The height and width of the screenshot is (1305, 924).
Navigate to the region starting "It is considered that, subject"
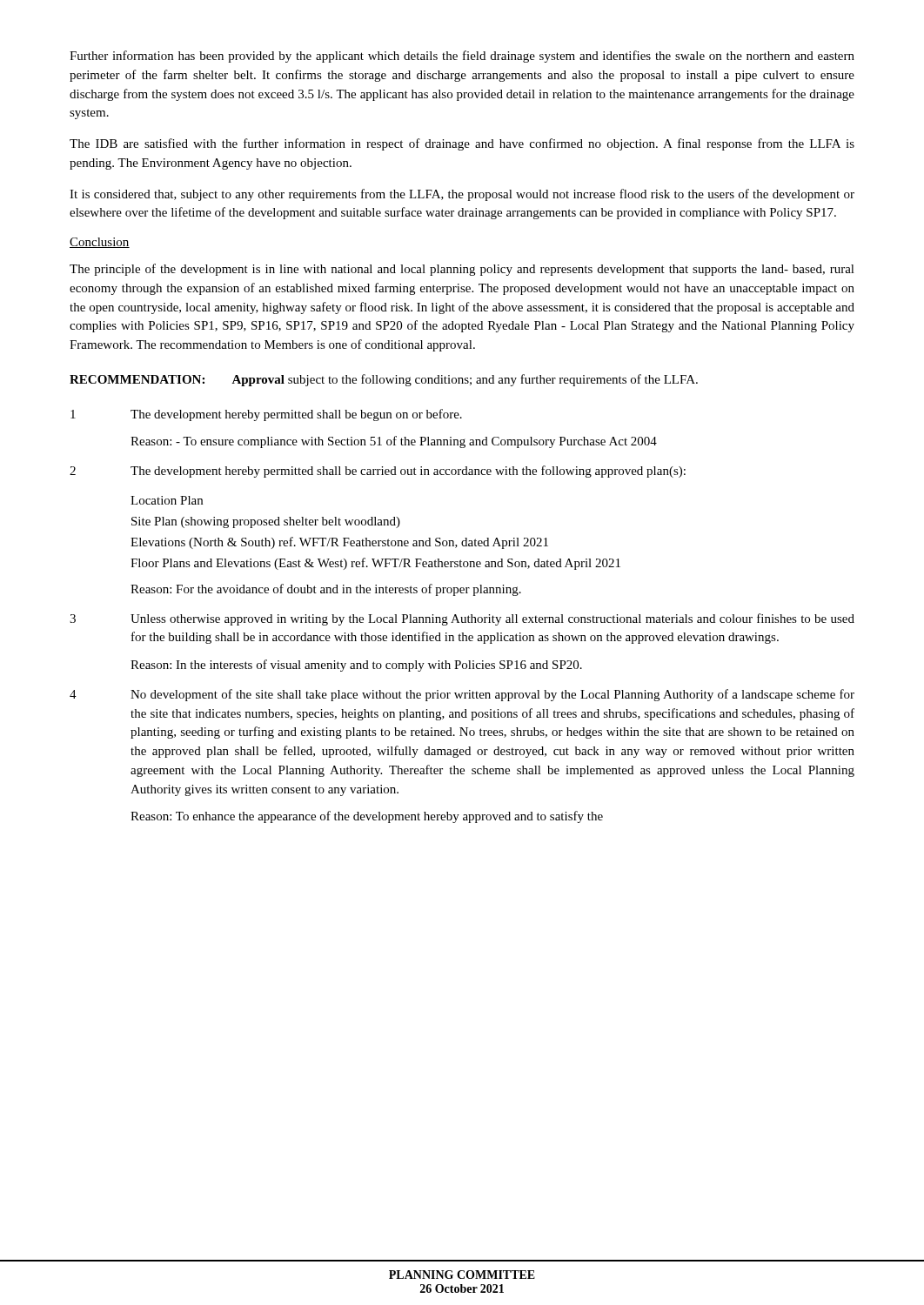462,203
